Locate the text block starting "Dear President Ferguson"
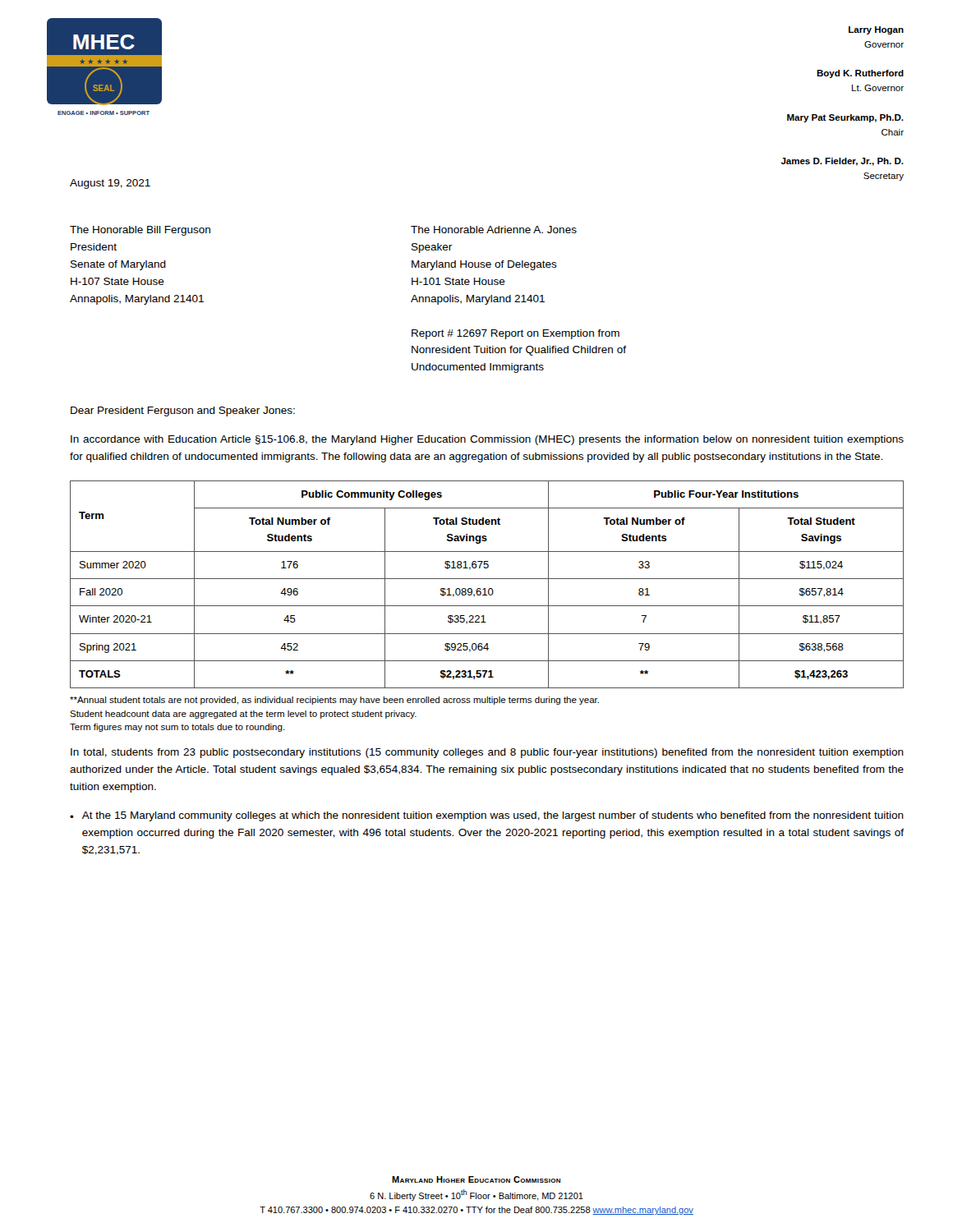The width and height of the screenshot is (953, 1232). click(183, 410)
